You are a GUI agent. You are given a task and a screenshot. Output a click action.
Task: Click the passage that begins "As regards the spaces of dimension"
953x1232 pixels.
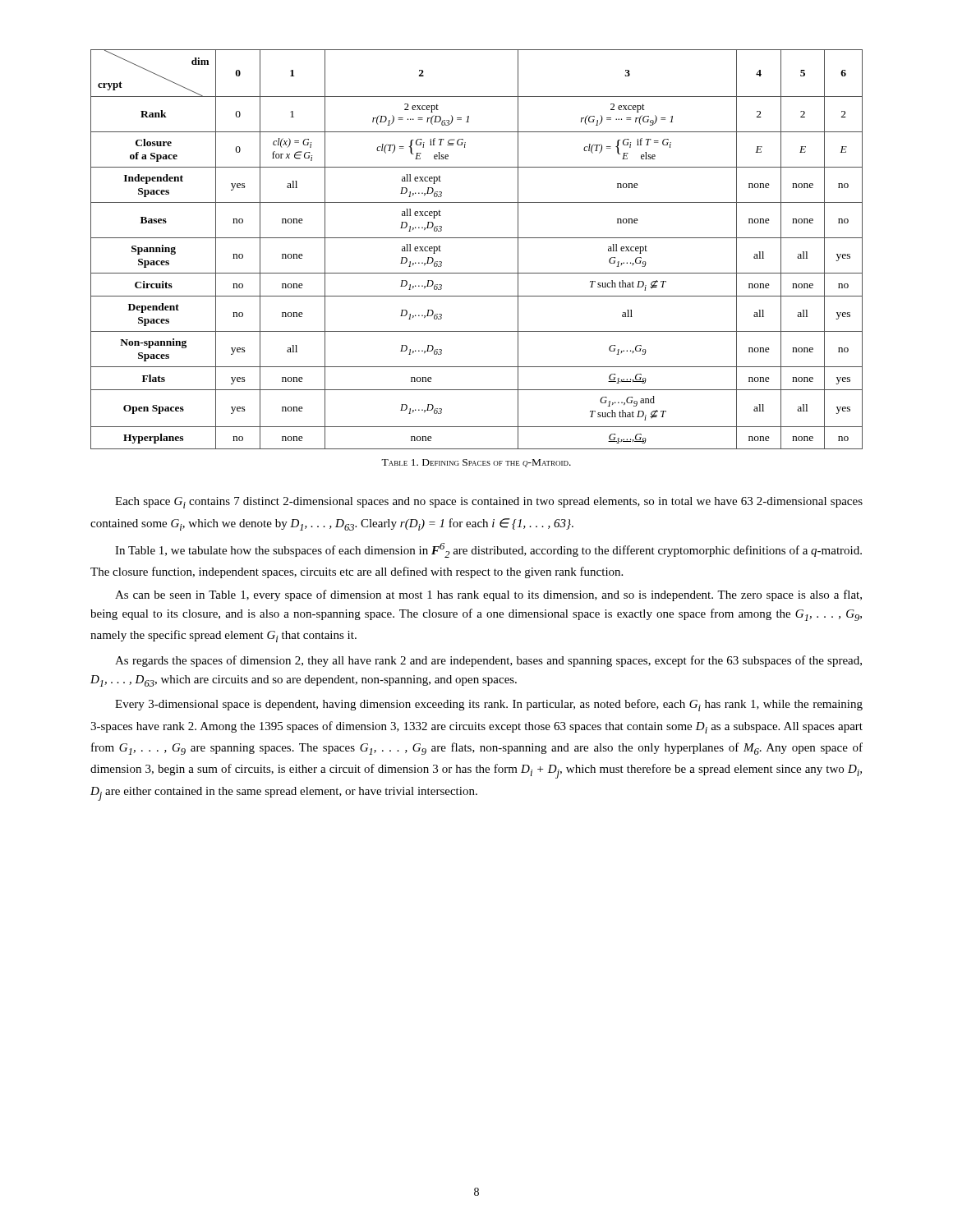coord(476,671)
